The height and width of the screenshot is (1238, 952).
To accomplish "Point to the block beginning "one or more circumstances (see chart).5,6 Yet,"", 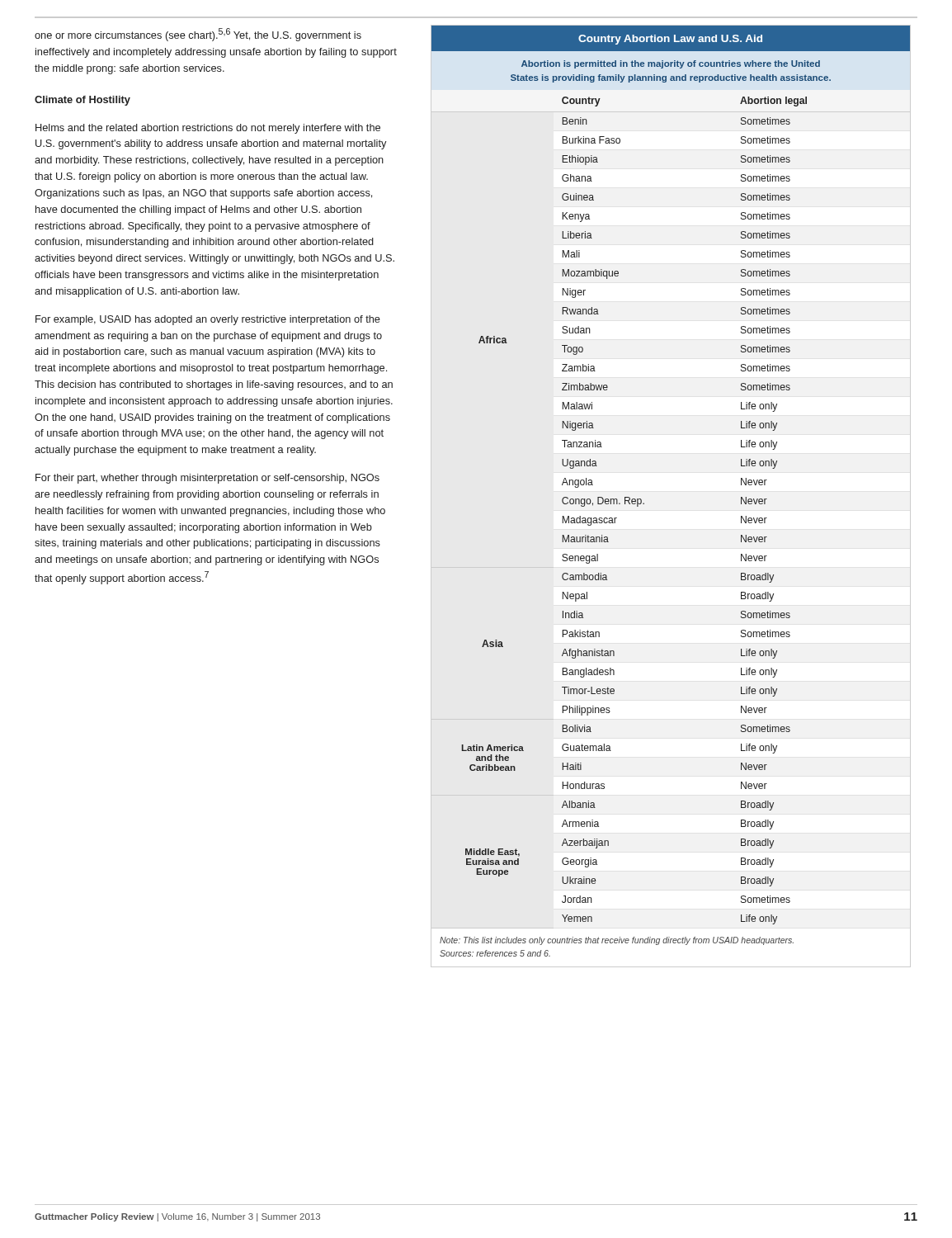I will [216, 51].
